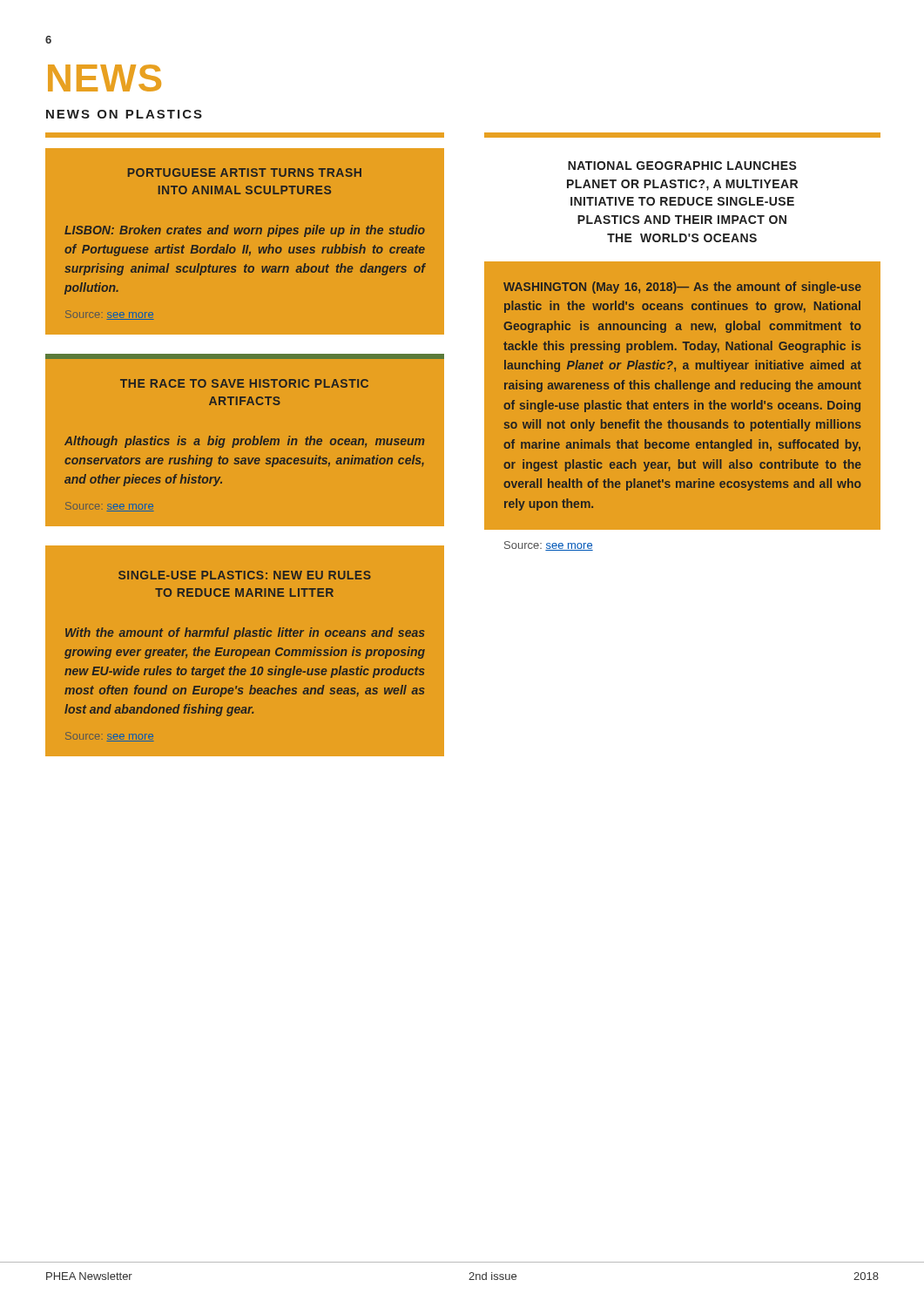Point to the section header beginning "NATIONAL GEOGRAPHIC LAUNCHESPLANET"
924x1307 pixels.
pyautogui.click(x=682, y=202)
